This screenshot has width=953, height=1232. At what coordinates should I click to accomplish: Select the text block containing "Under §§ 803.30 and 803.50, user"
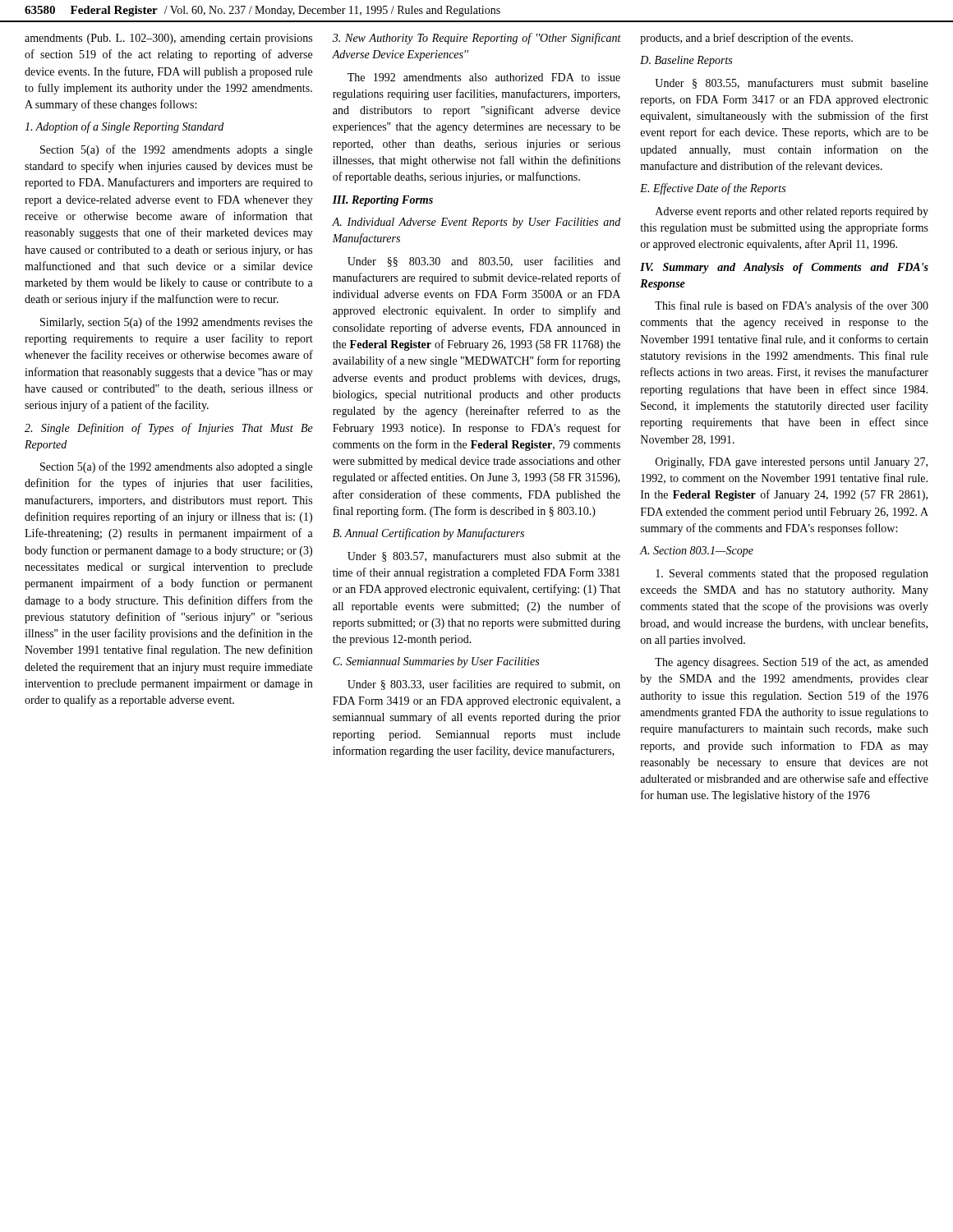click(477, 387)
